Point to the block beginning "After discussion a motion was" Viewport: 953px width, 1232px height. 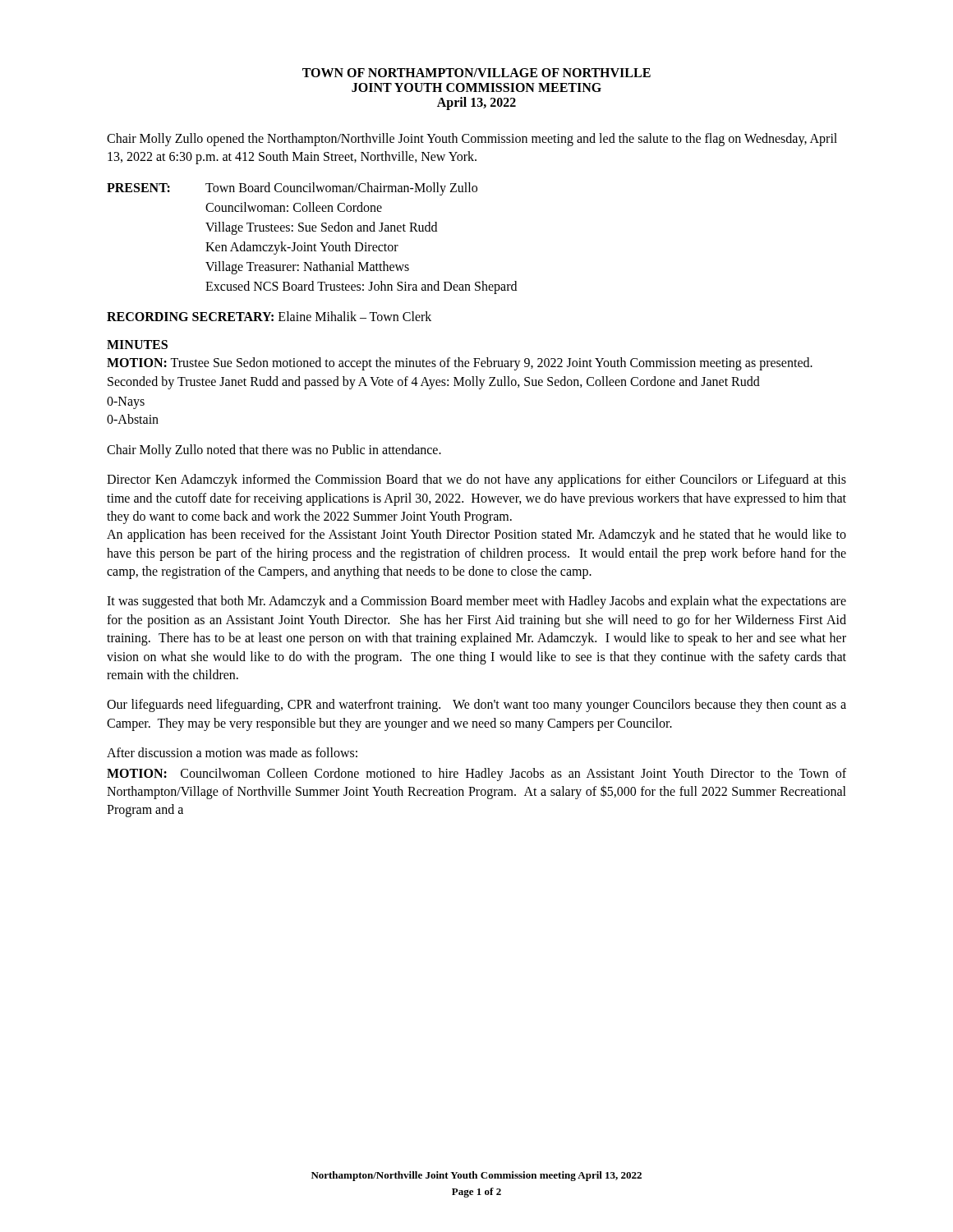(233, 753)
